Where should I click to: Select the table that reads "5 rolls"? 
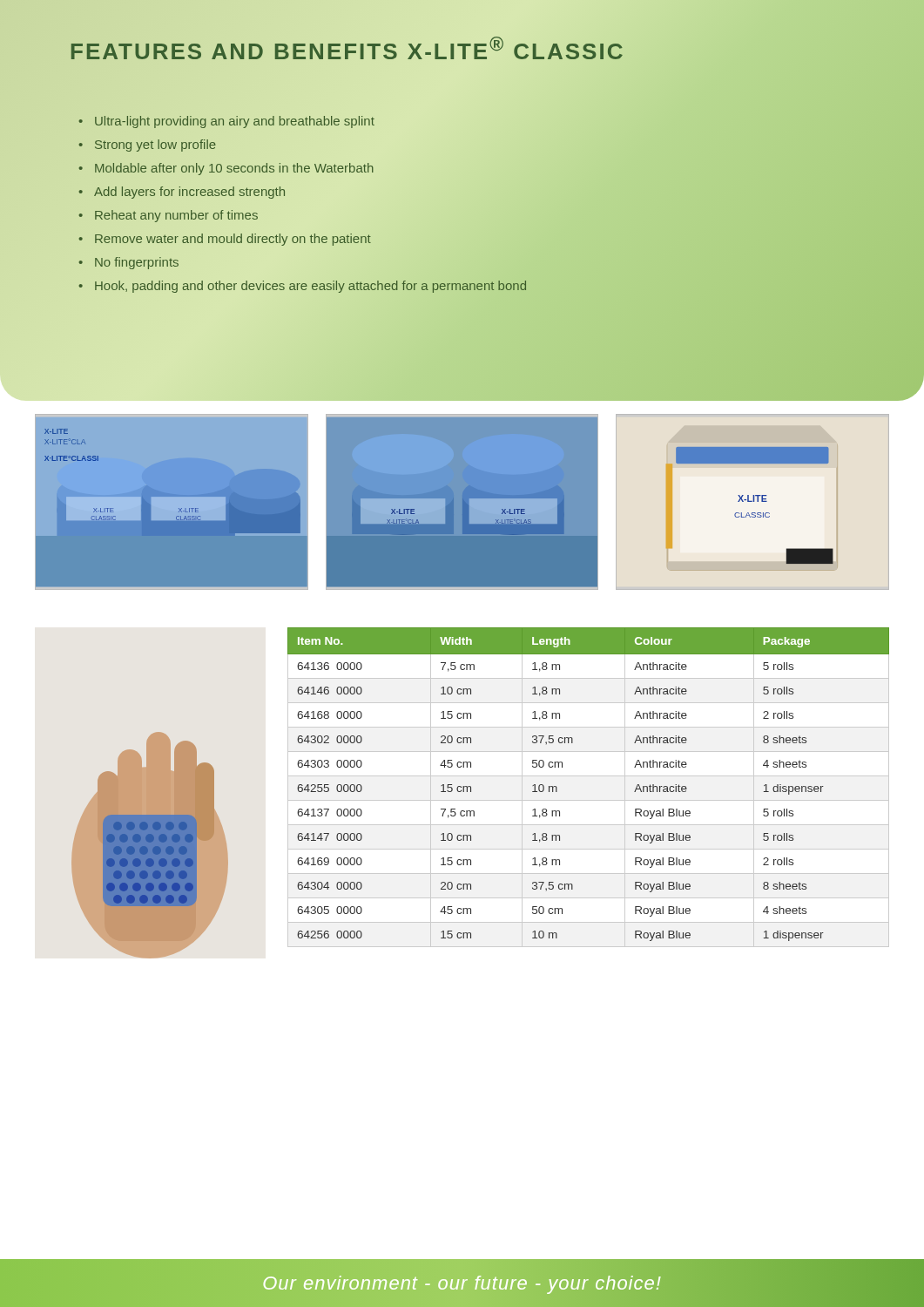coord(588,787)
